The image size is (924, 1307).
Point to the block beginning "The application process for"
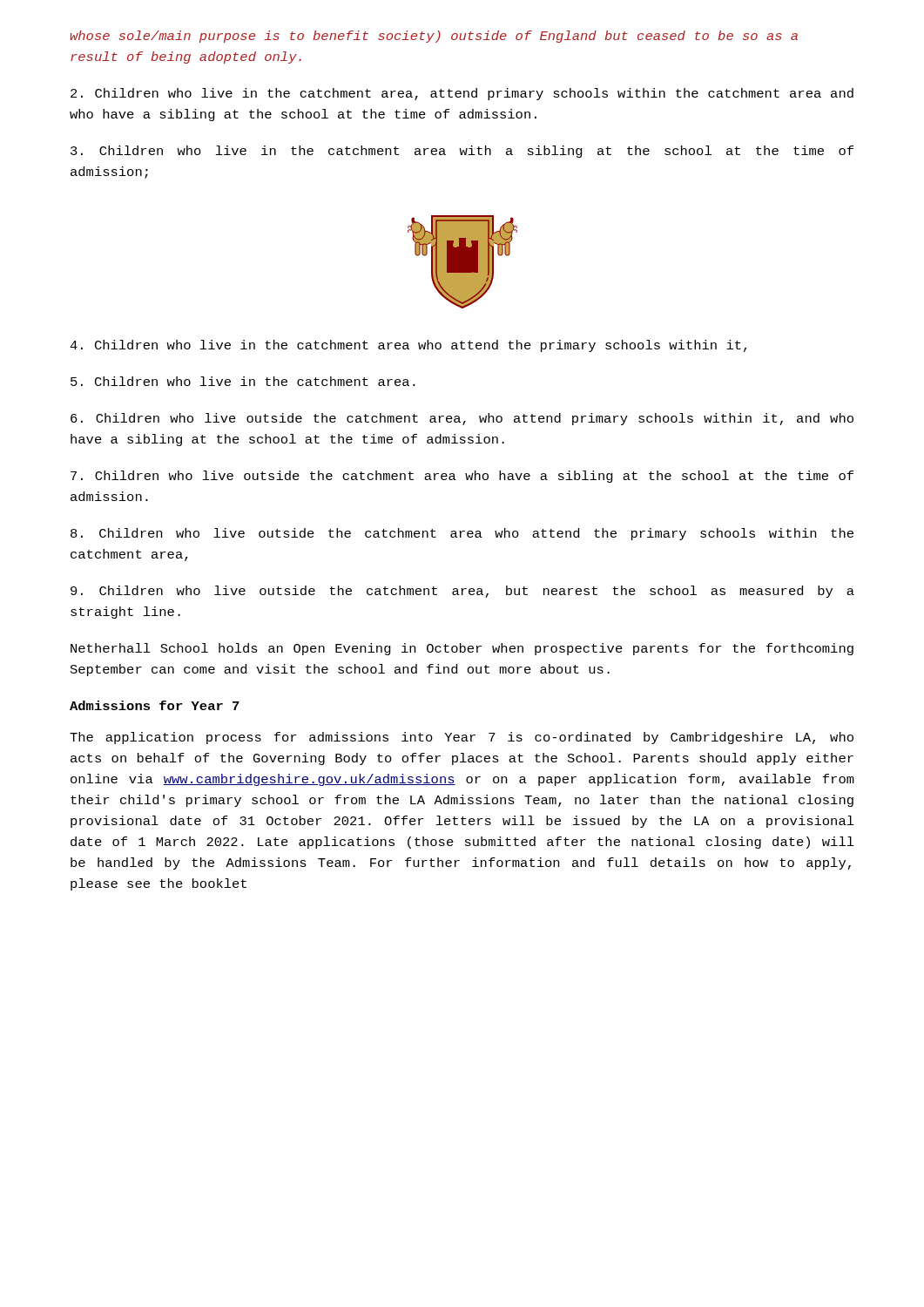tap(462, 812)
